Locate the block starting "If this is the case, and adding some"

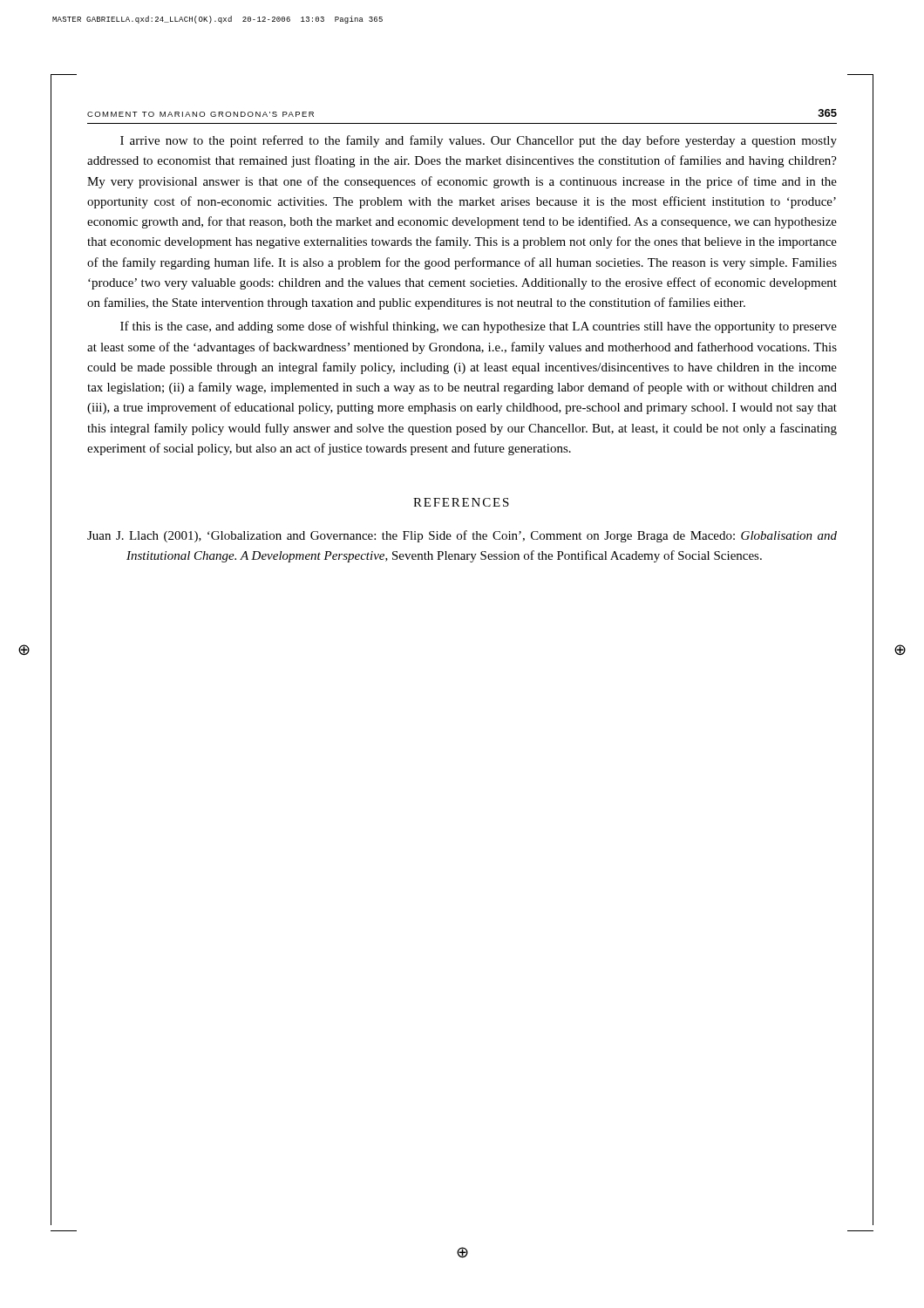462,387
